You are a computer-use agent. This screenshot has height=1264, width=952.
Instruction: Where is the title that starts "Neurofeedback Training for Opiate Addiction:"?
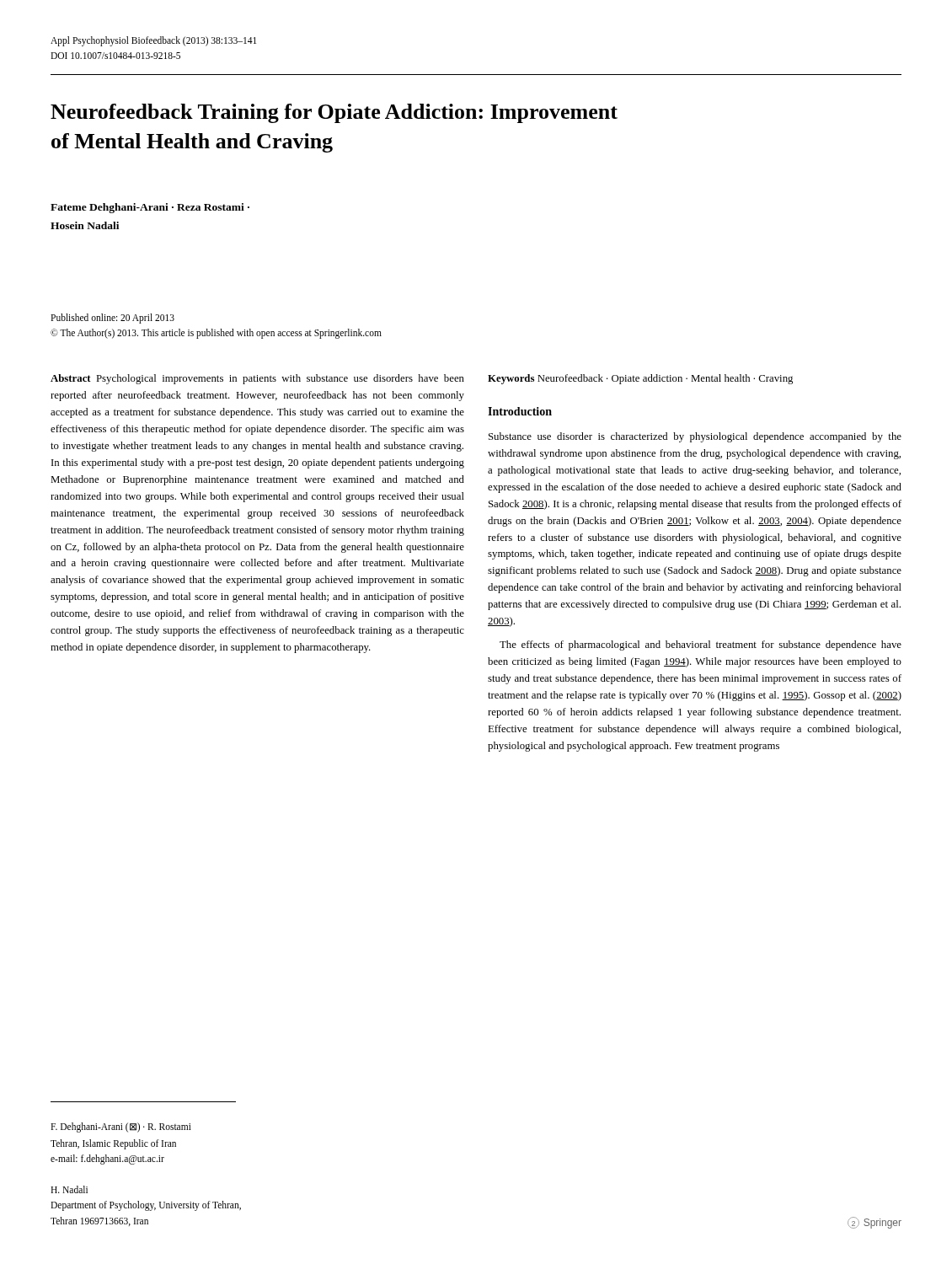(x=476, y=127)
